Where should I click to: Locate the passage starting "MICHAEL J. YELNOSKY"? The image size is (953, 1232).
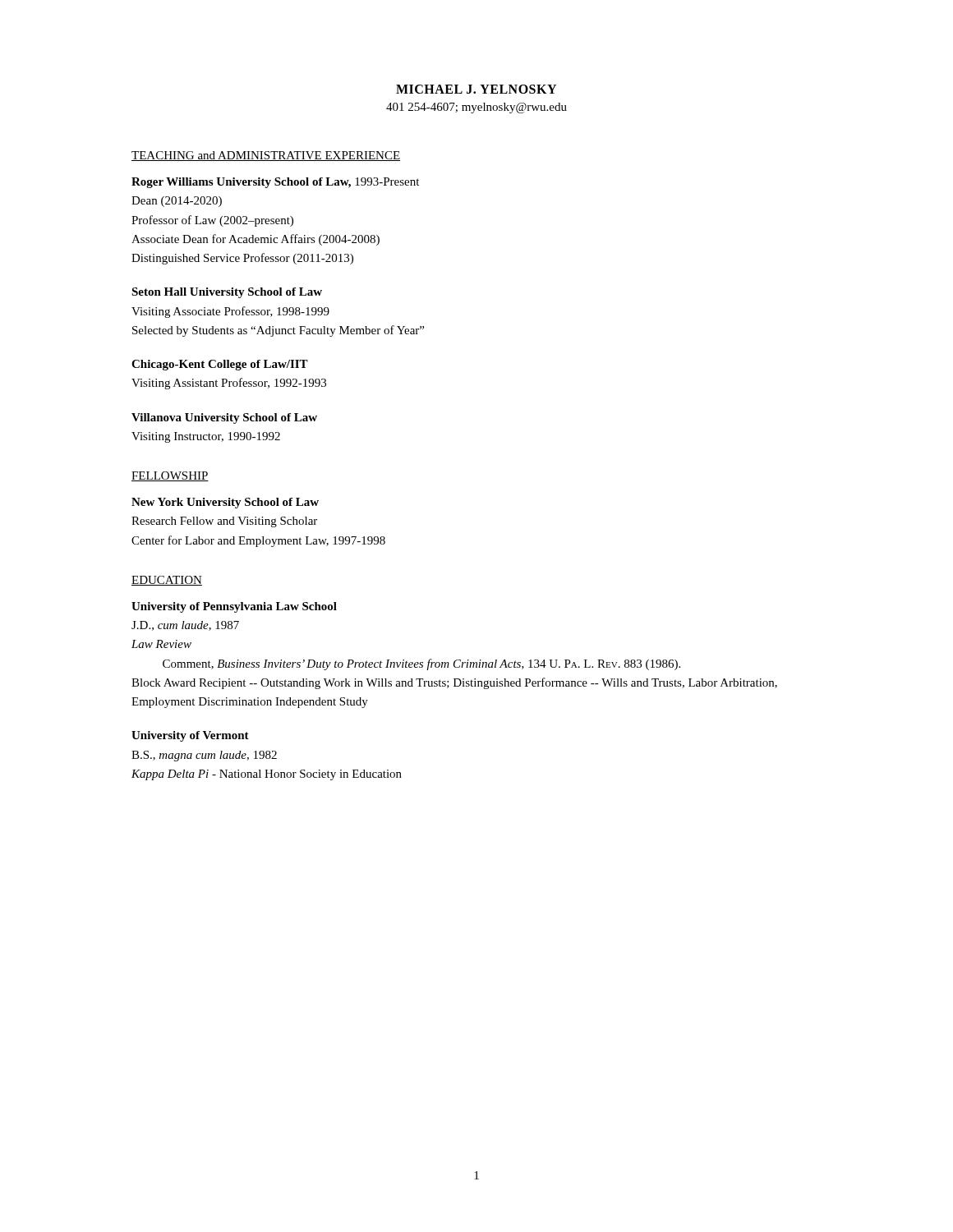pos(476,89)
